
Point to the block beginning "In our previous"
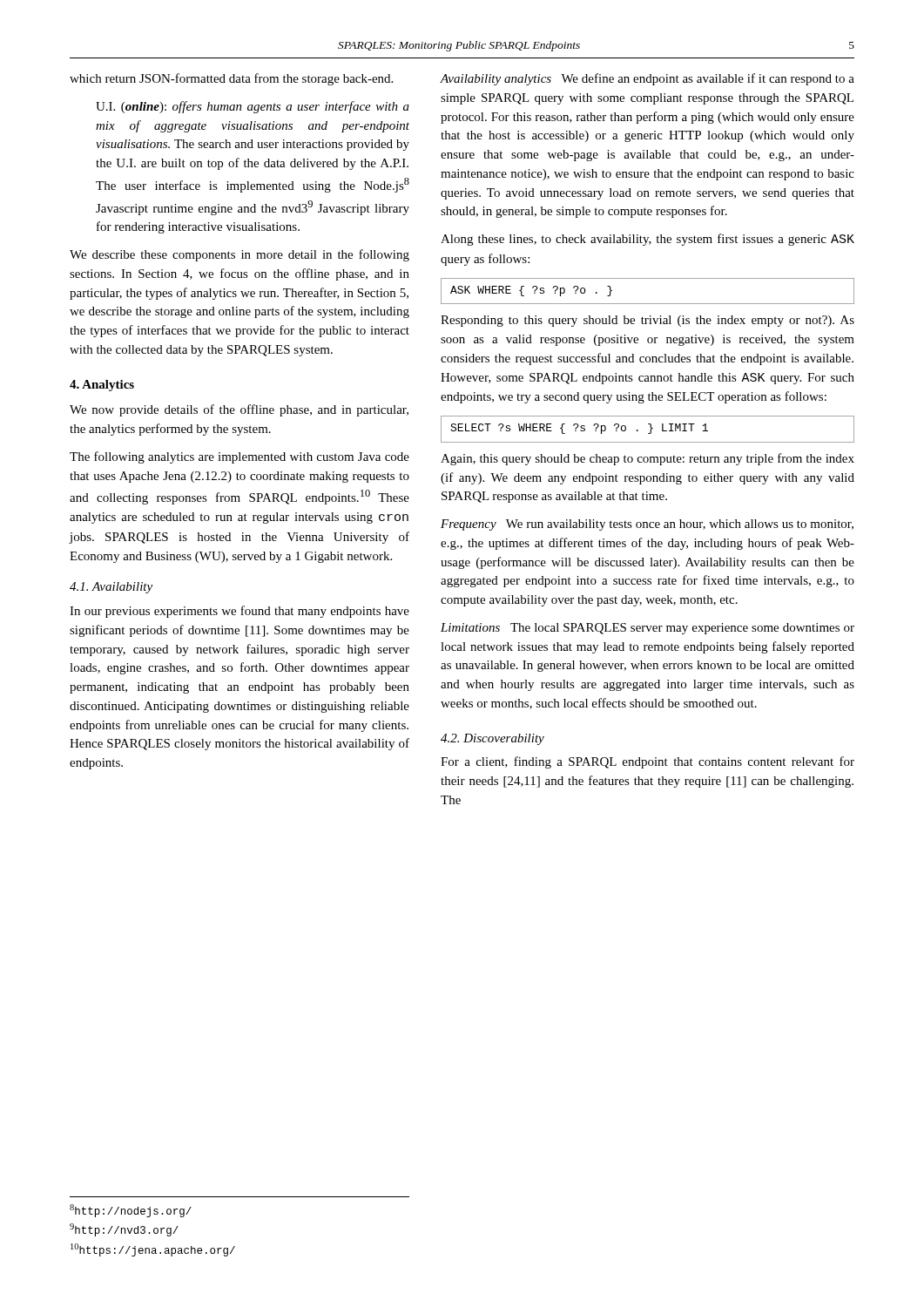[x=240, y=687]
